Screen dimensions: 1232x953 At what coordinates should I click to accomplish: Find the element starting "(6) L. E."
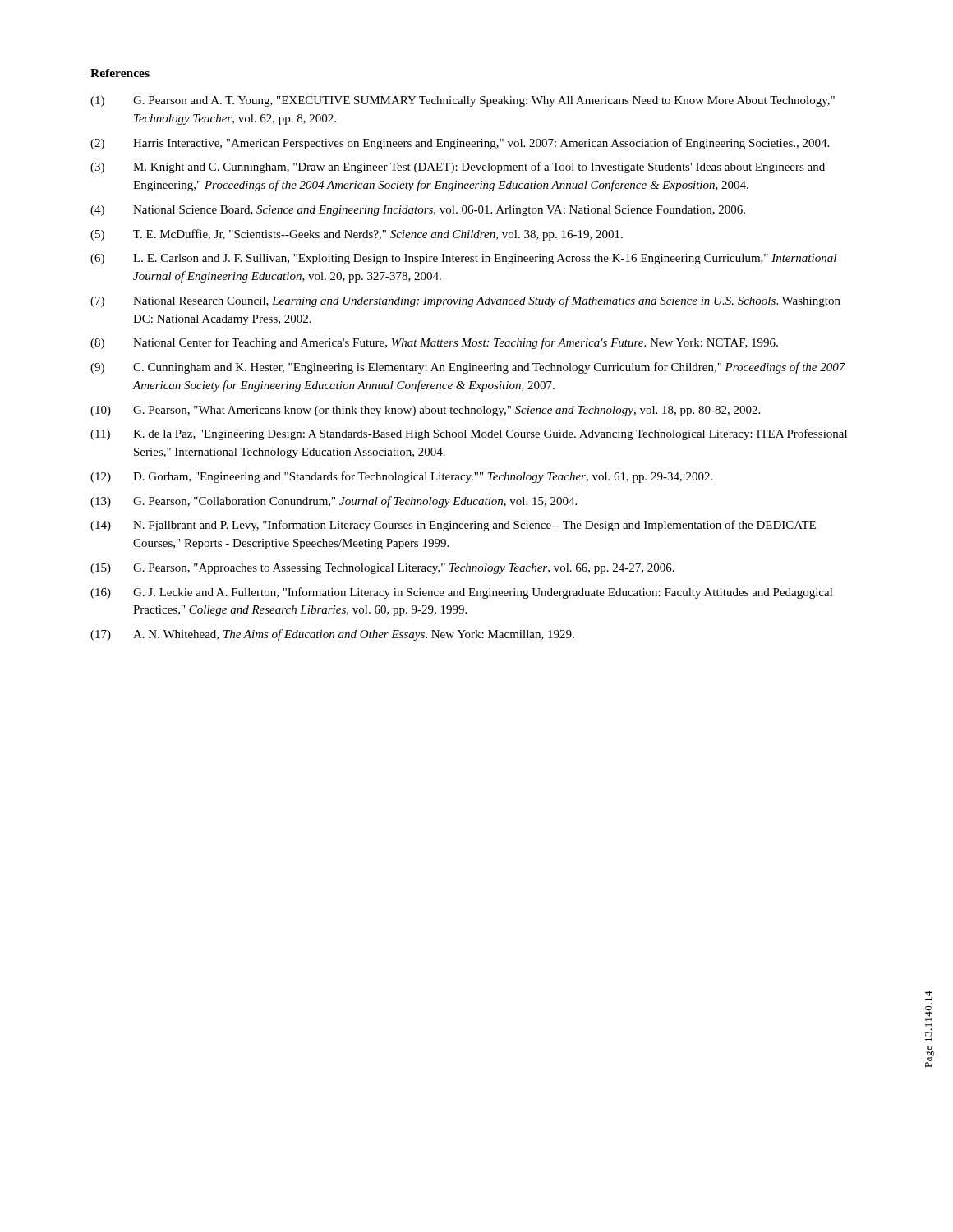pos(476,268)
